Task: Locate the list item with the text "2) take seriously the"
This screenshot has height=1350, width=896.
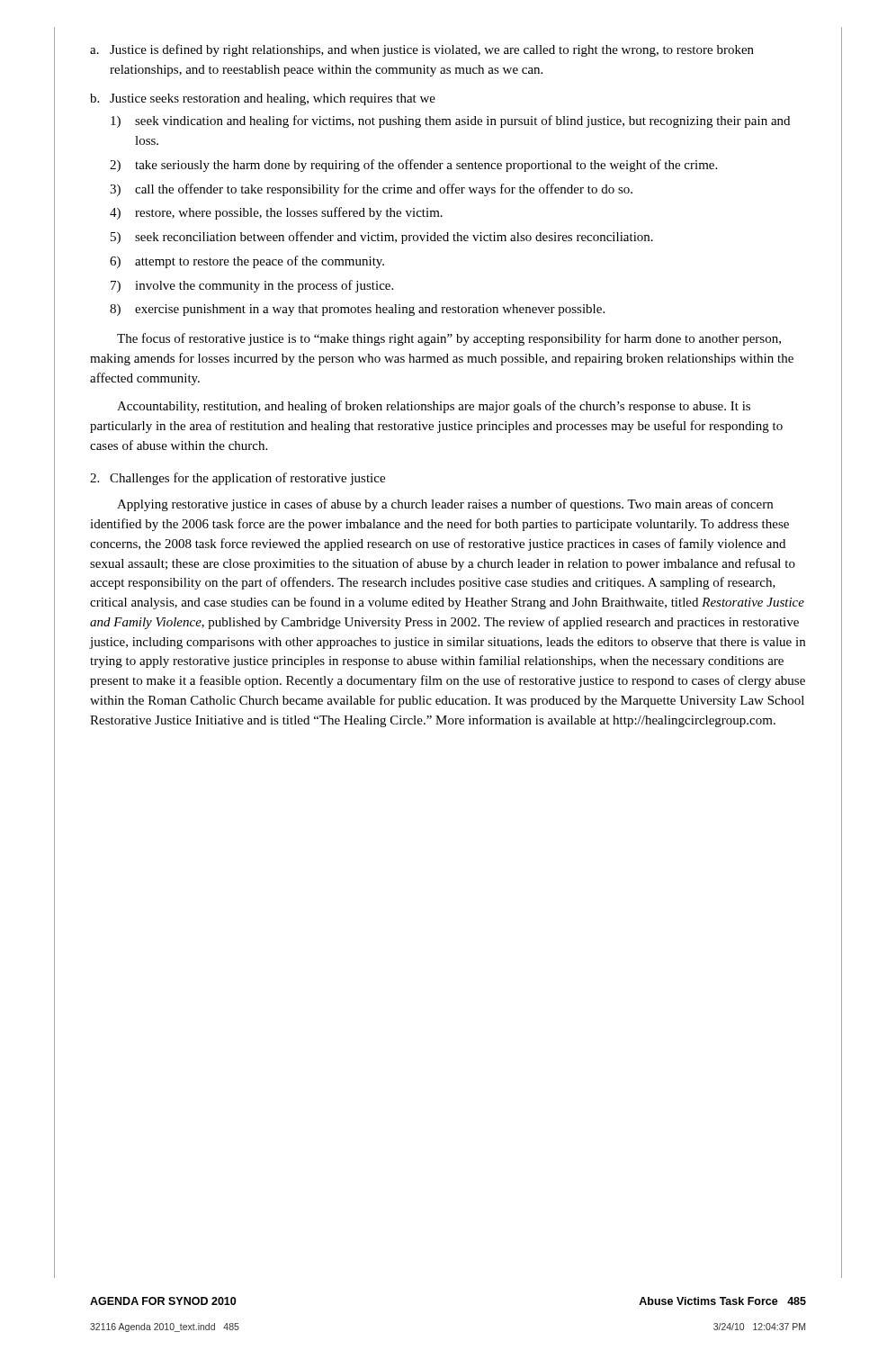Action: coord(458,165)
